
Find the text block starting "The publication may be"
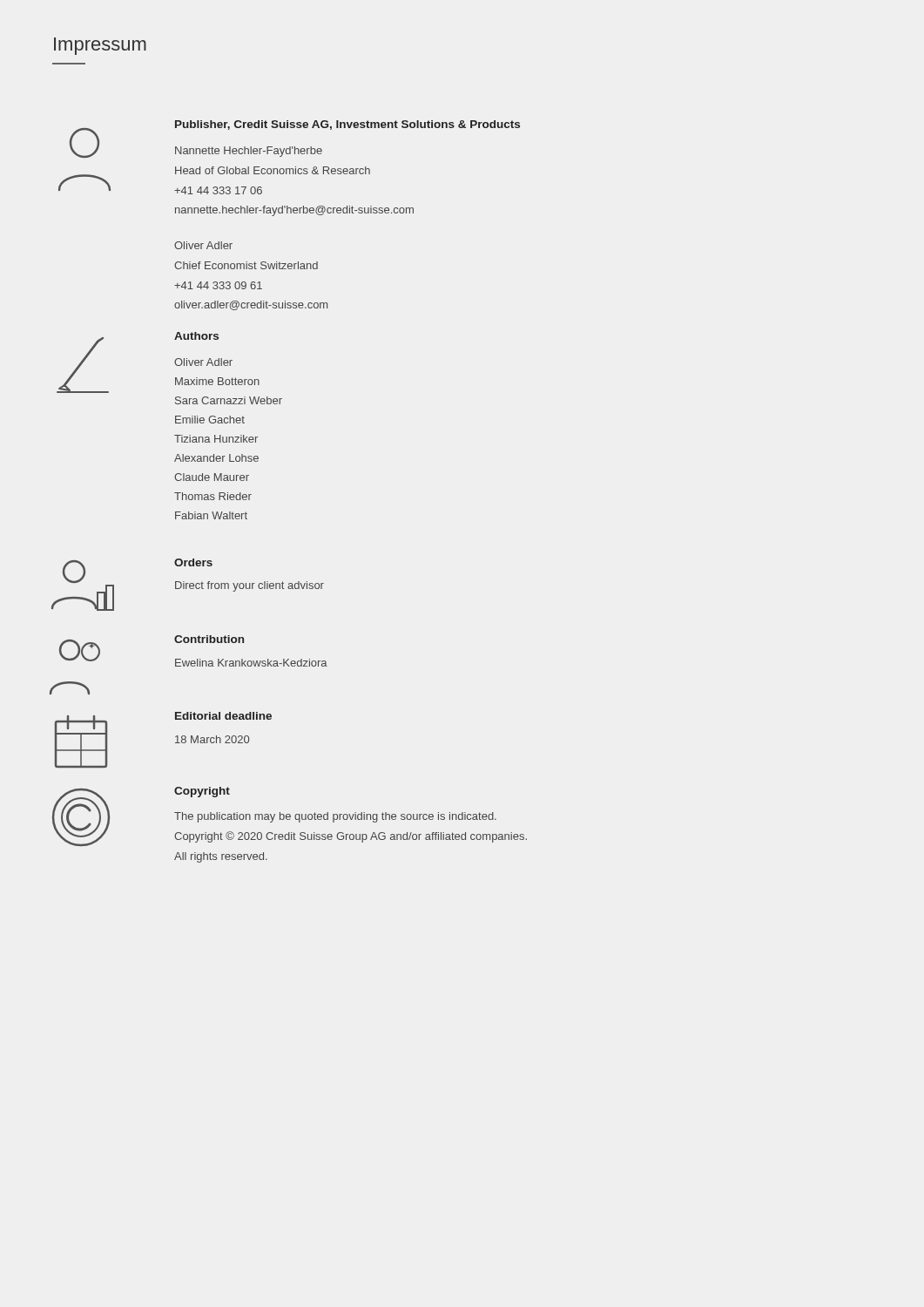click(351, 836)
